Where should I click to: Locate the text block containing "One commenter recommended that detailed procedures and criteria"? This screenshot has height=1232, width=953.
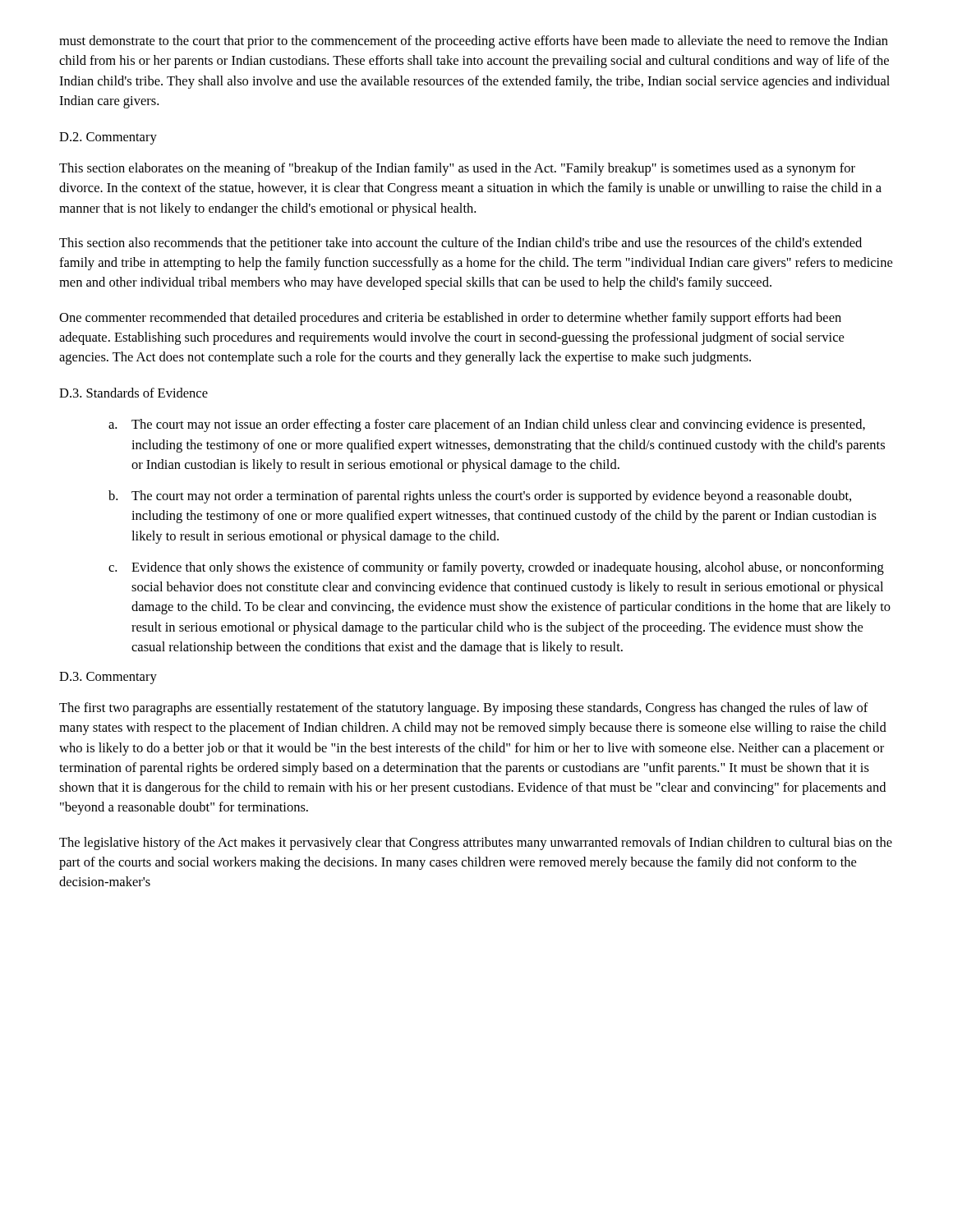click(452, 337)
